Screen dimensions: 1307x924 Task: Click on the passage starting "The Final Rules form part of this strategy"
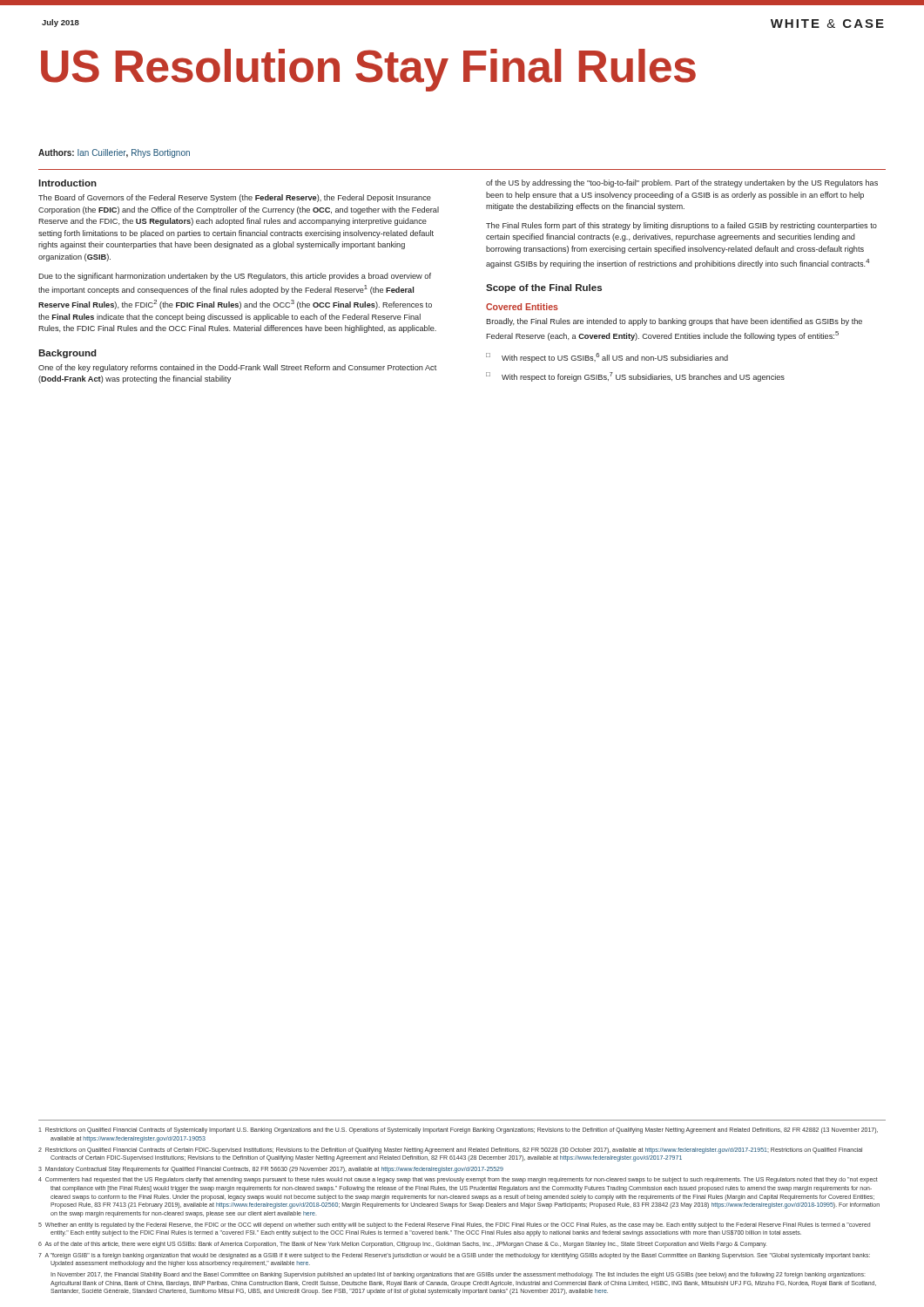pyautogui.click(x=681, y=245)
